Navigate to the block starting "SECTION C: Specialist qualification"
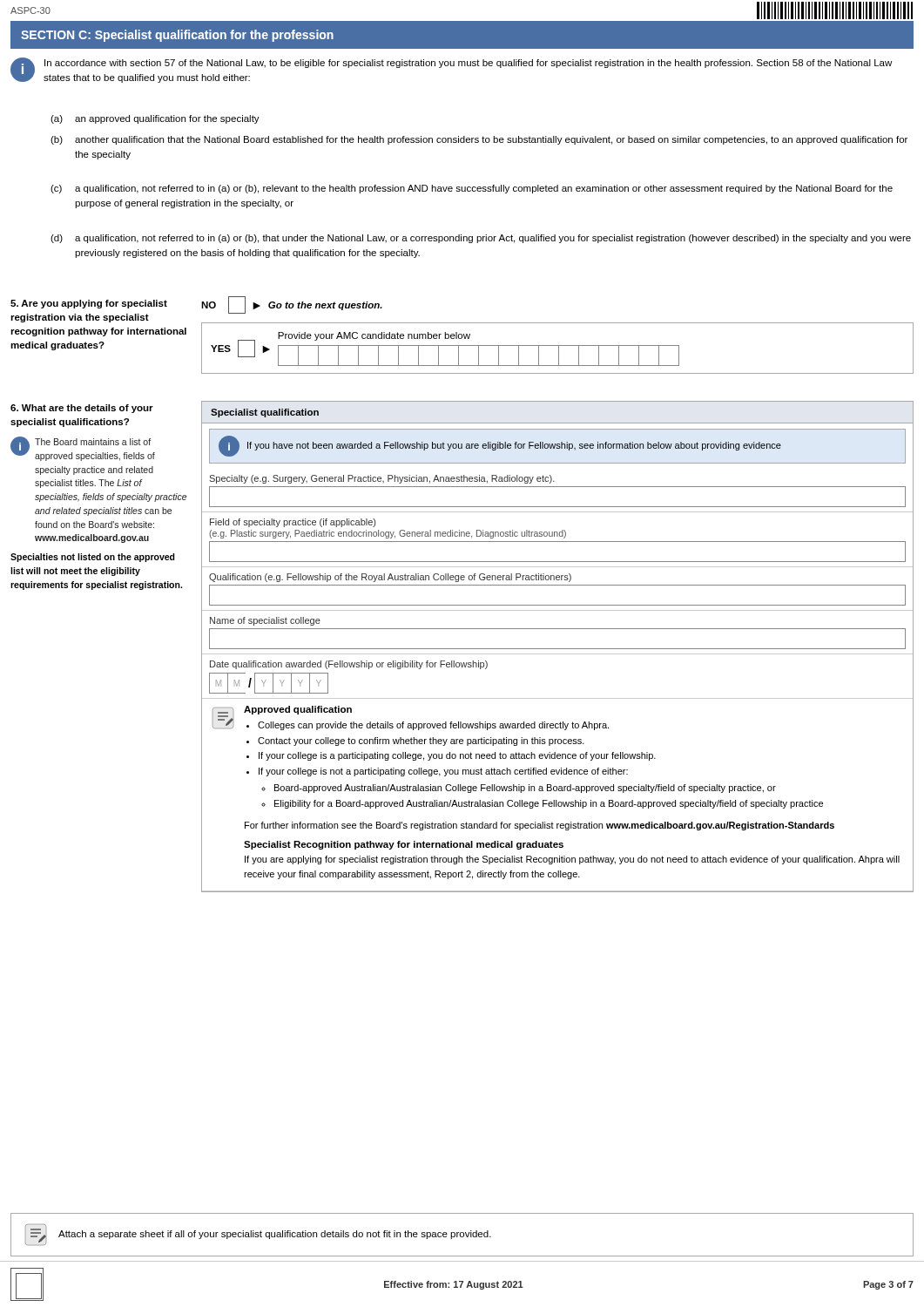Image resolution: width=924 pixels, height=1307 pixels. (x=177, y=35)
